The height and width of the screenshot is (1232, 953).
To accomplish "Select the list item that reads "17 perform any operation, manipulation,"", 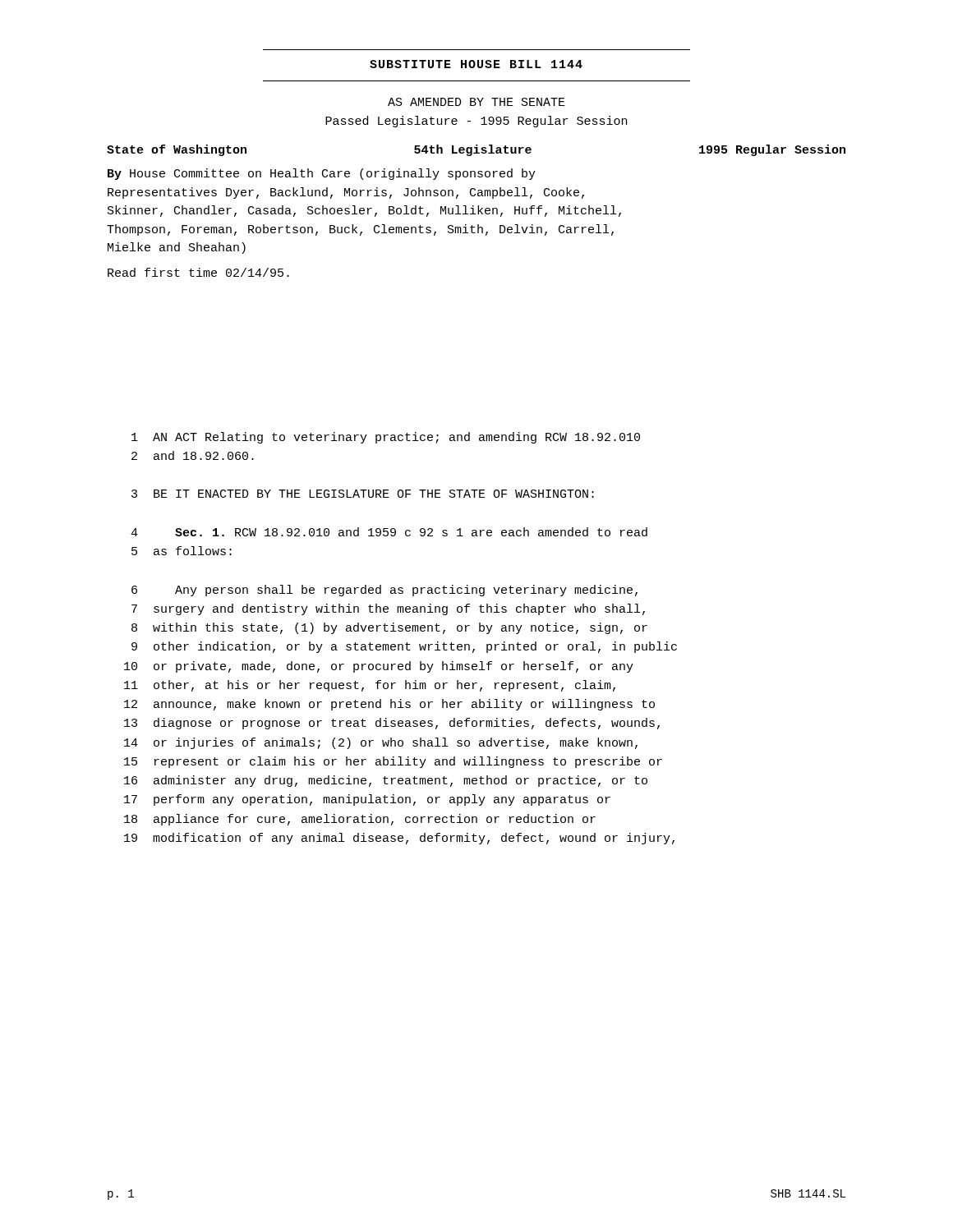I will tap(476, 801).
